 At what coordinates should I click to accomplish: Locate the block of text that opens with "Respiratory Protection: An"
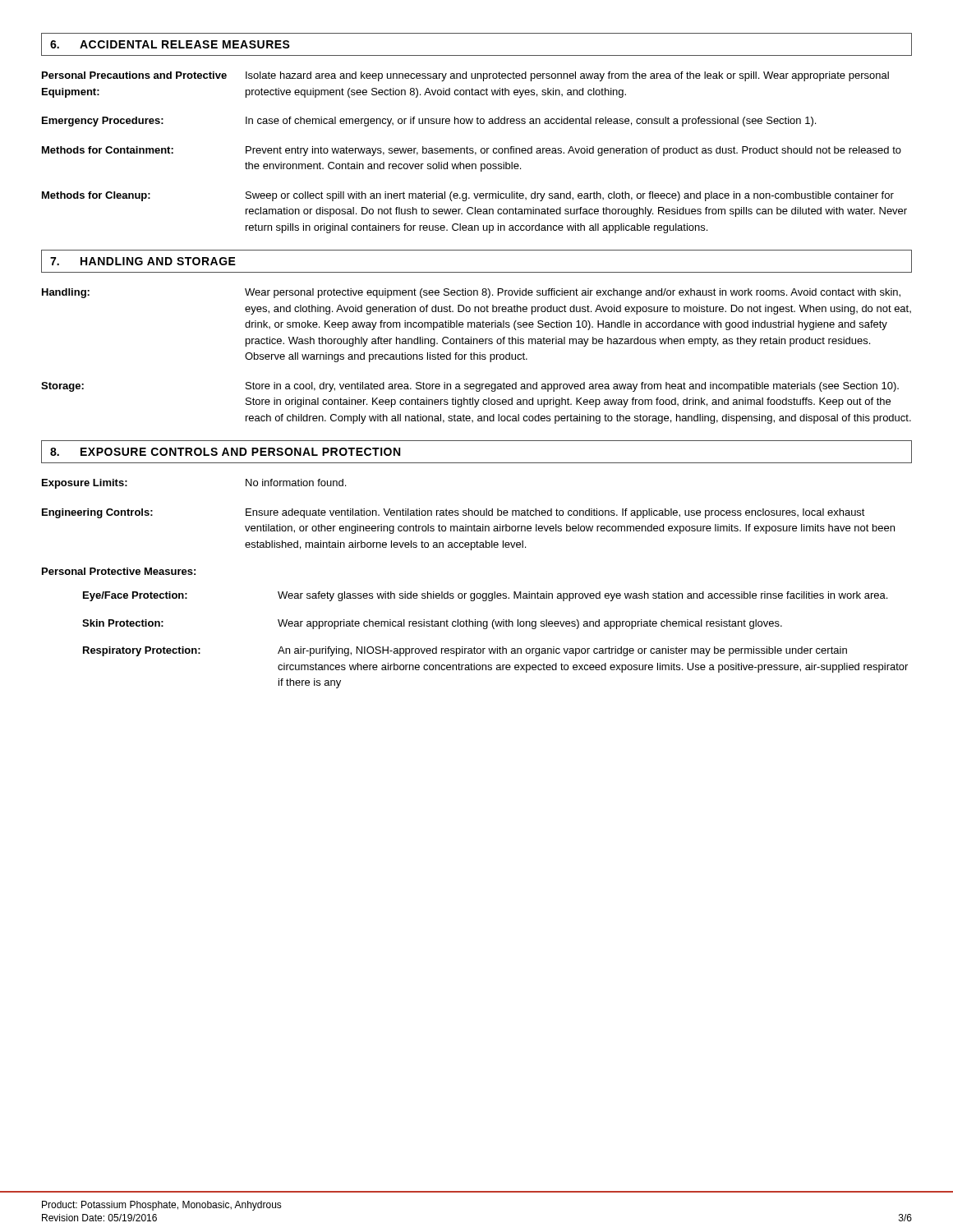(497, 666)
